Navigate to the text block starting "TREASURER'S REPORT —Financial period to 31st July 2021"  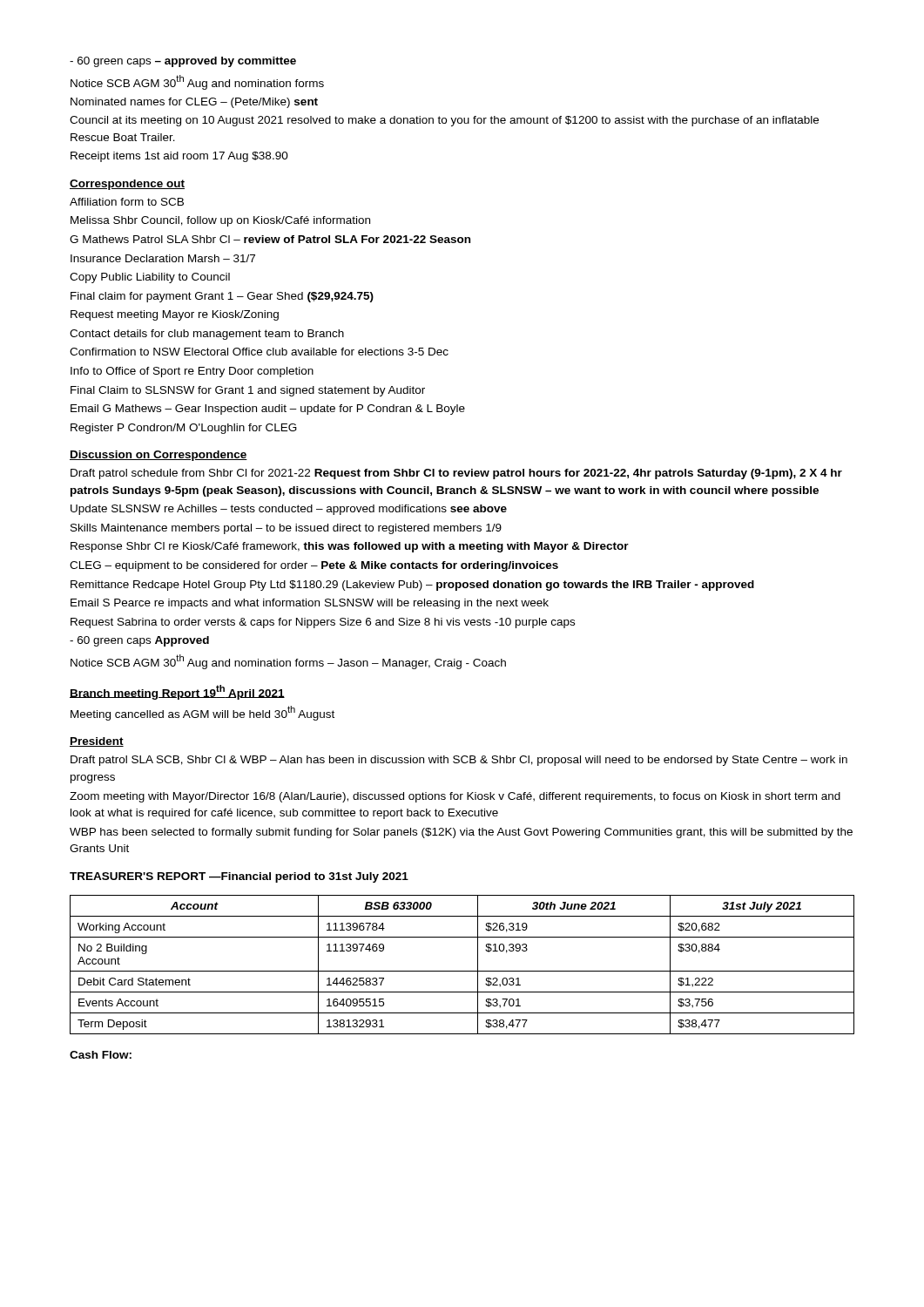pyautogui.click(x=239, y=876)
